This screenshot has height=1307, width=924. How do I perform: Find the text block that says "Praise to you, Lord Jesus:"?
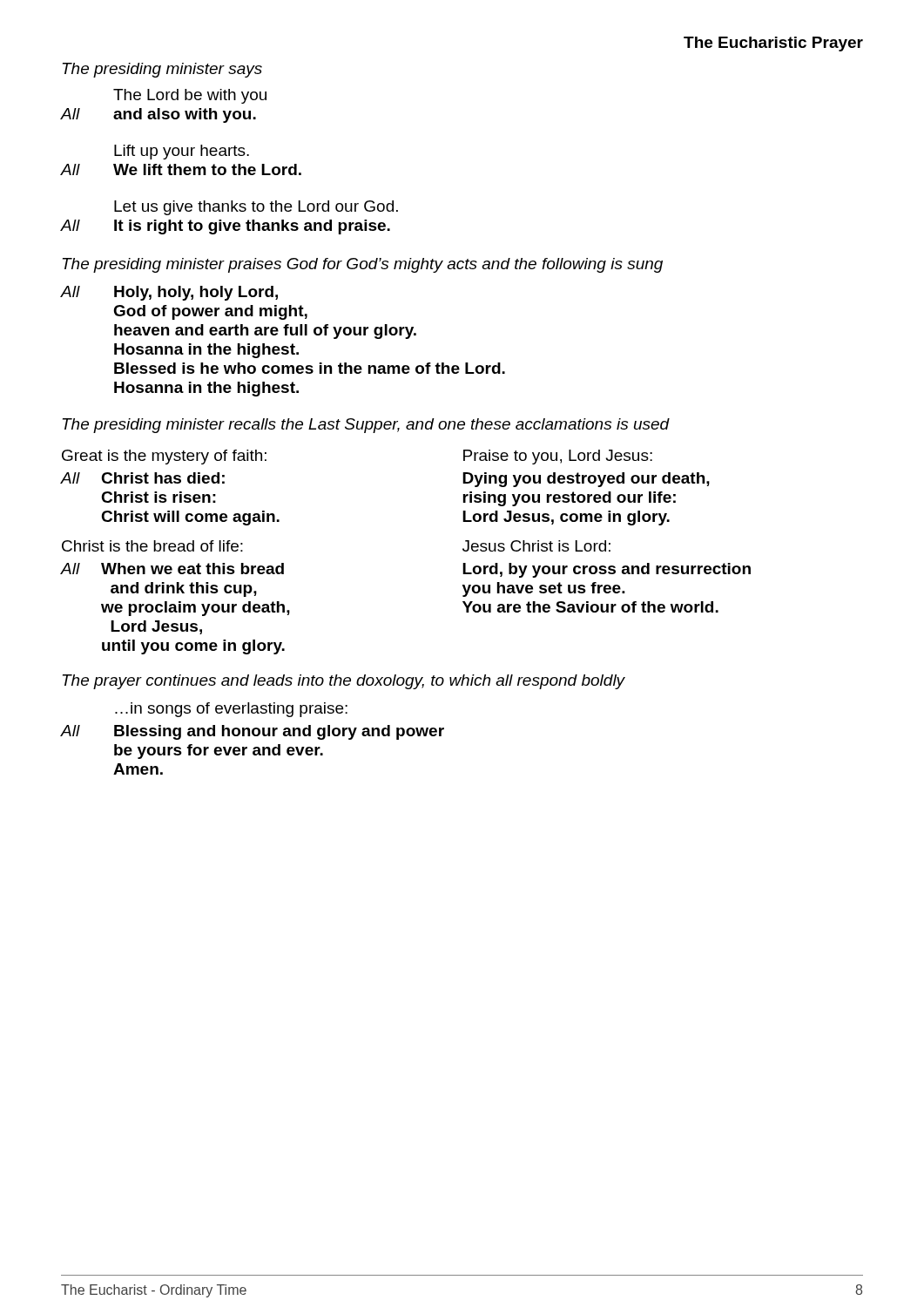point(663,486)
